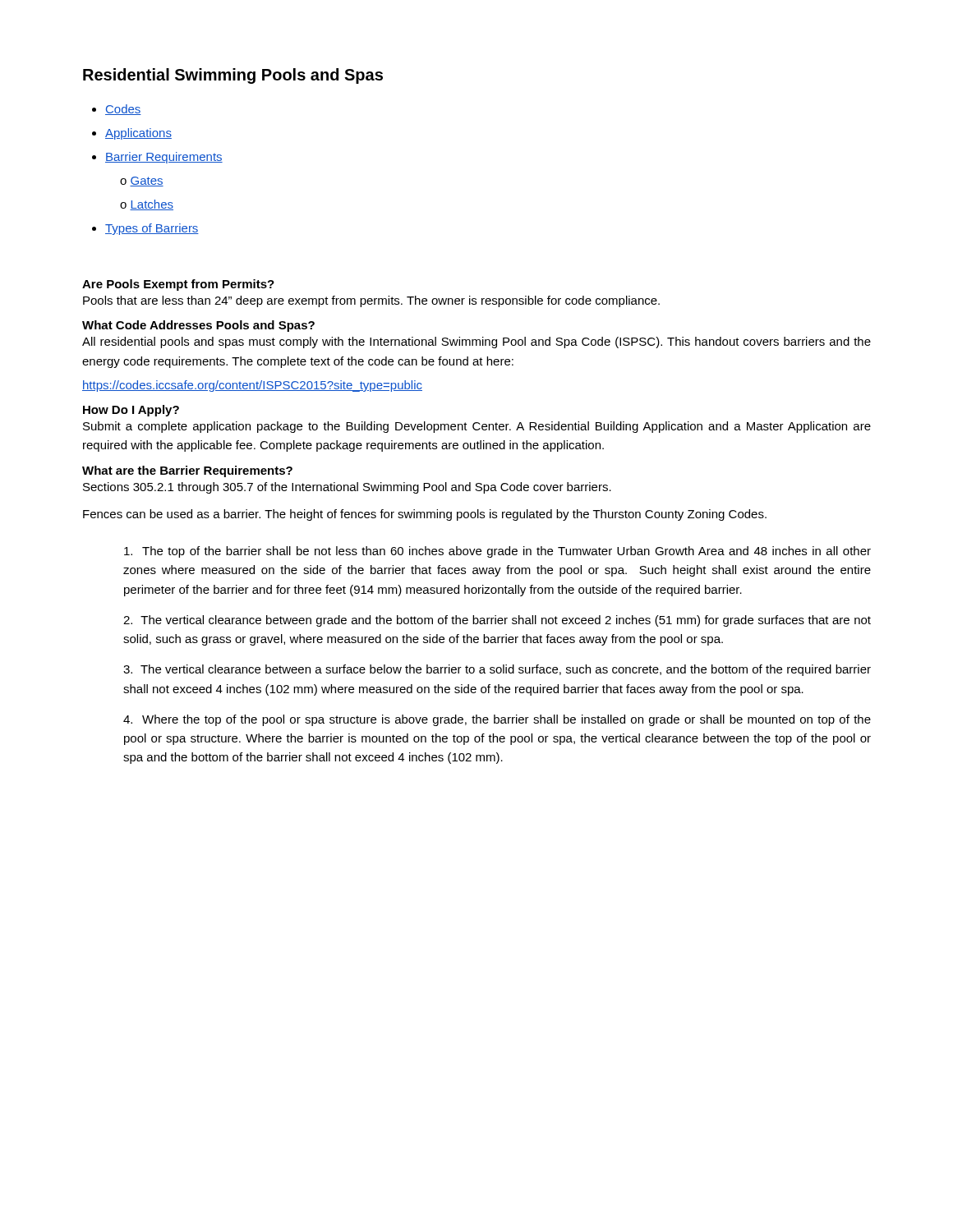The width and height of the screenshot is (953, 1232).
Task: Find the section header on this page that starts "How Do I"
Action: pos(131,409)
